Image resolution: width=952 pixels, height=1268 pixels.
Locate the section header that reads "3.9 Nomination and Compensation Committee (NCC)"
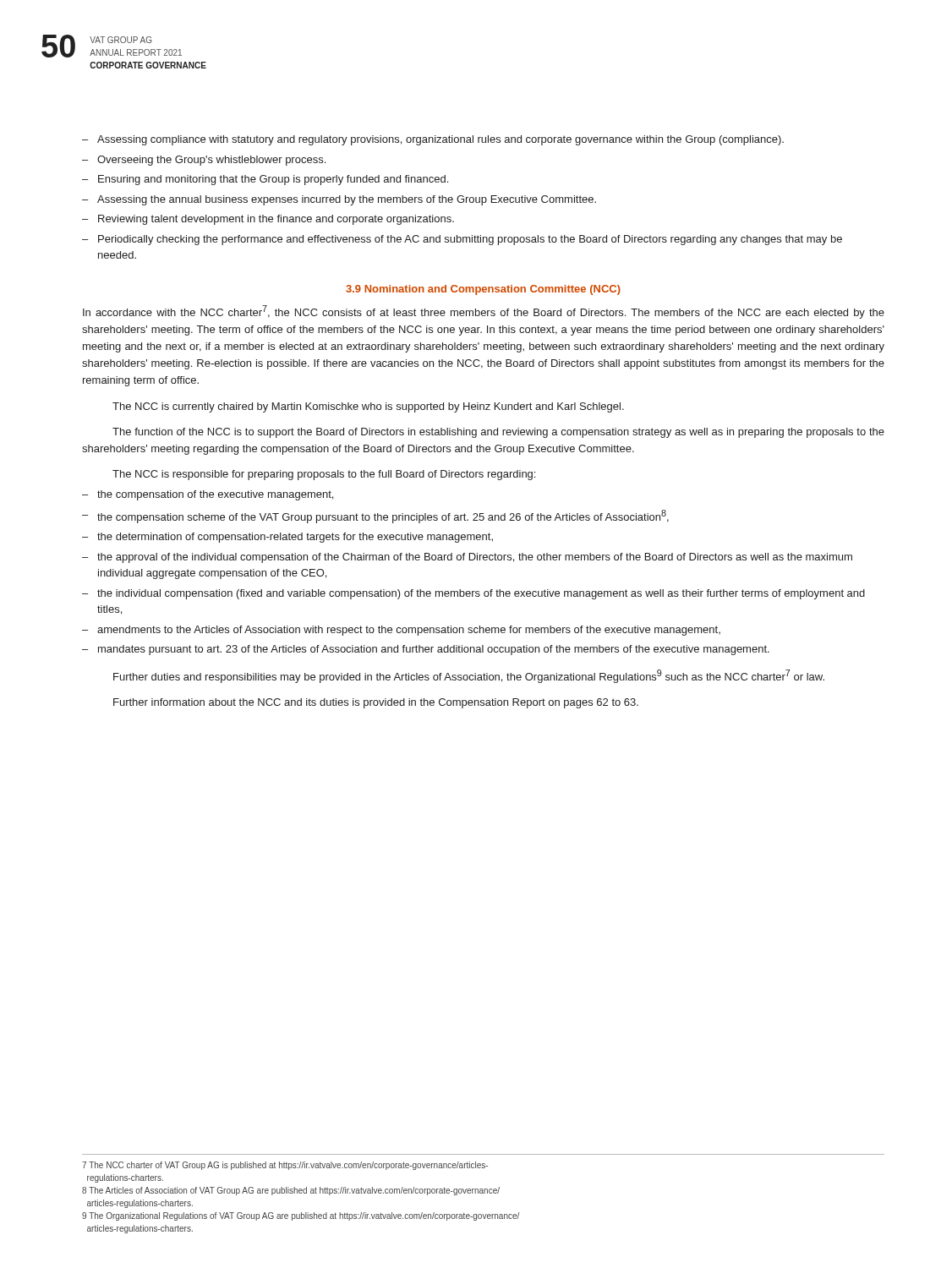point(483,288)
